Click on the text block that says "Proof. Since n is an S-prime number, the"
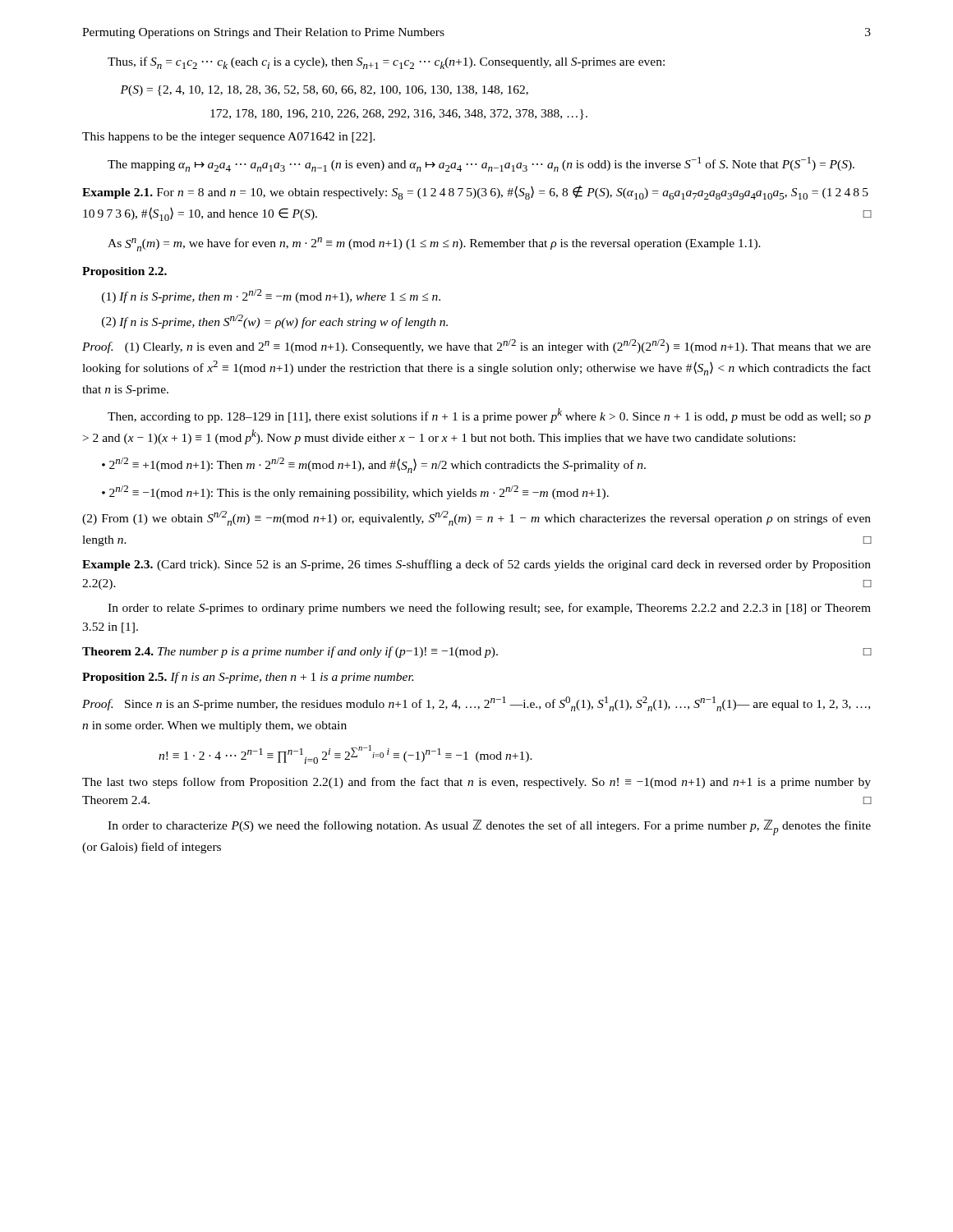953x1232 pixels. pos(476,714)
